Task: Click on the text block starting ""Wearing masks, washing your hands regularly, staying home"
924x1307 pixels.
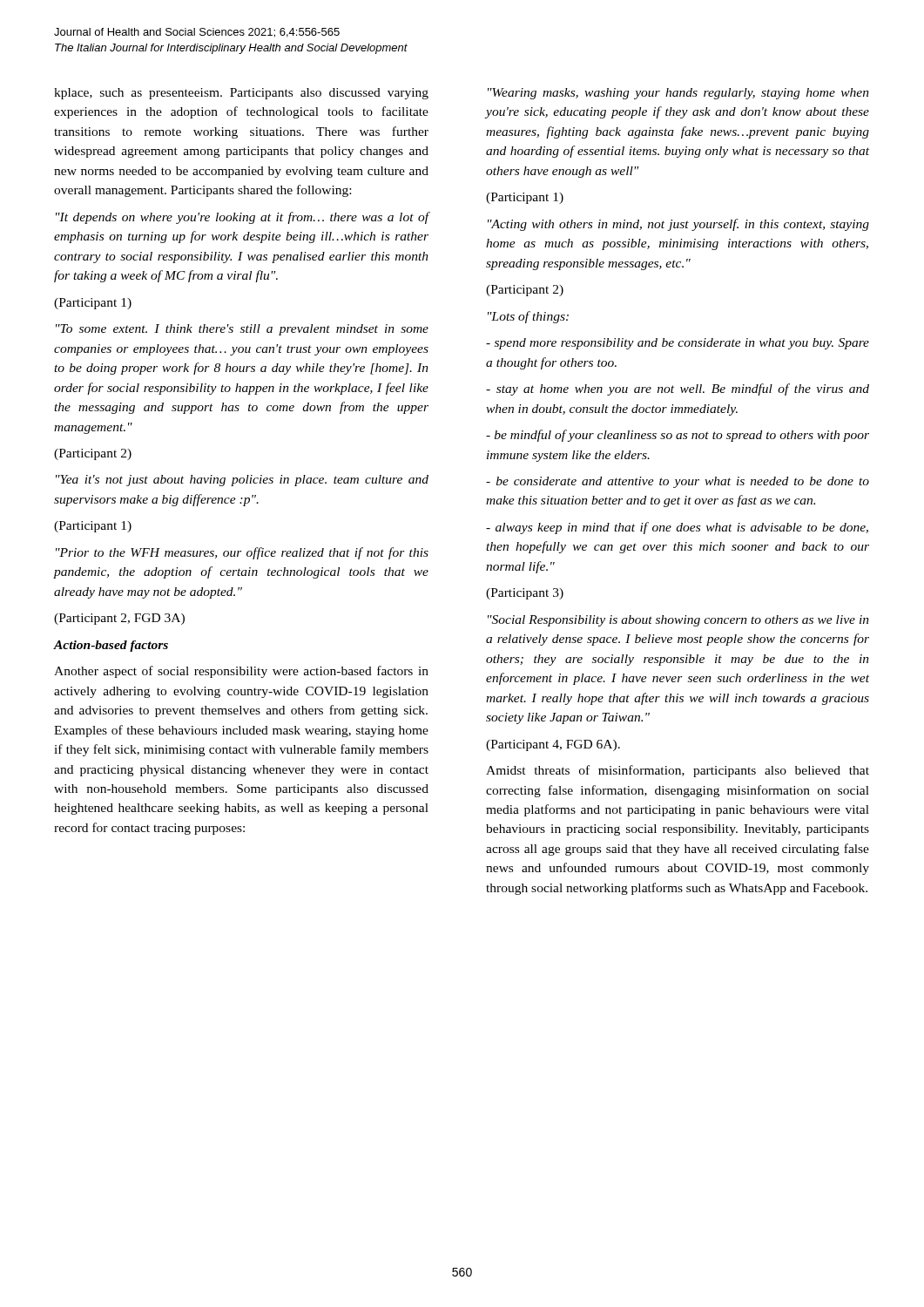Action: pos(678,132)
